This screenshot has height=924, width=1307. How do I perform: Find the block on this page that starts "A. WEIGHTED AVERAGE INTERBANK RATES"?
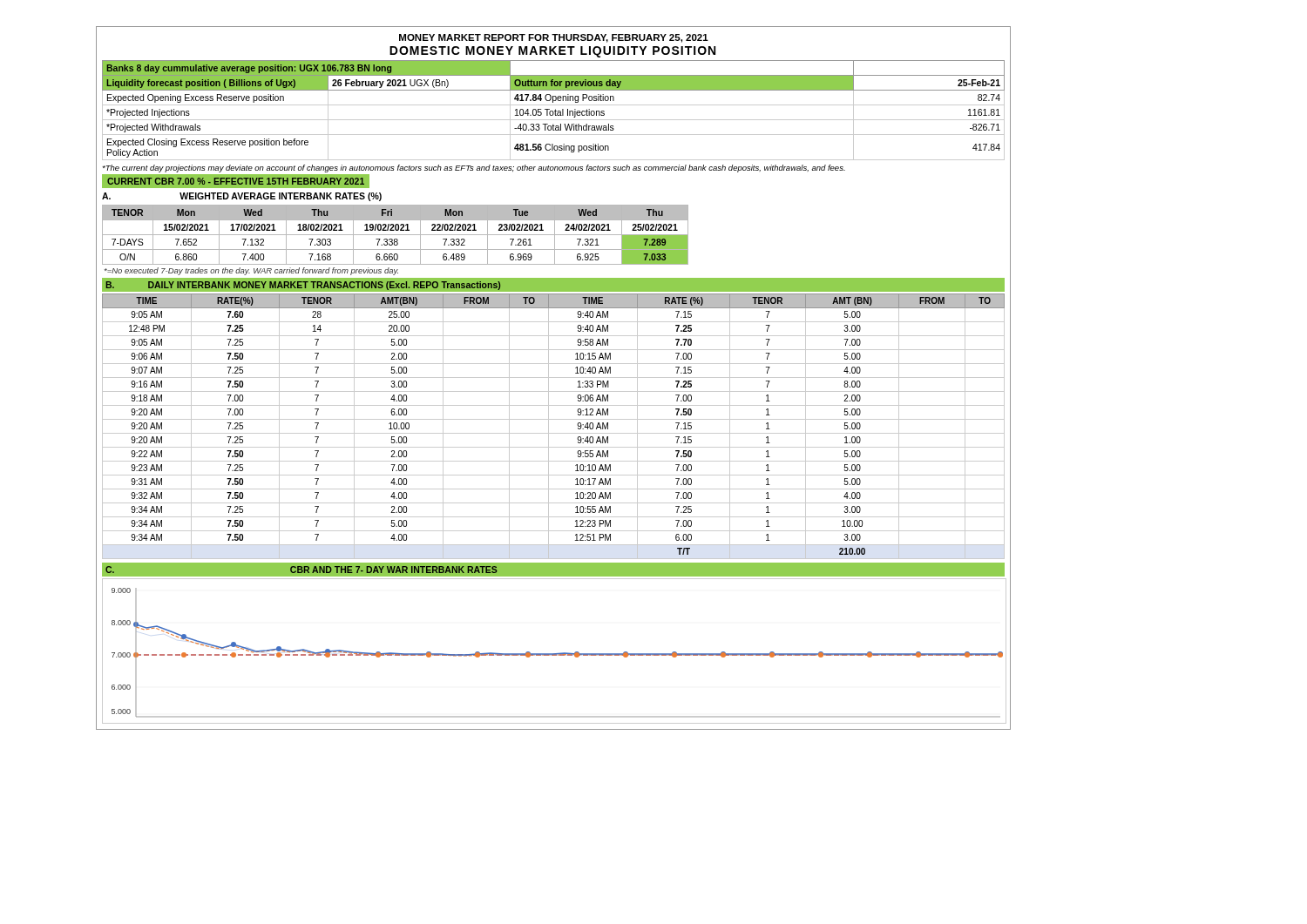242,196
